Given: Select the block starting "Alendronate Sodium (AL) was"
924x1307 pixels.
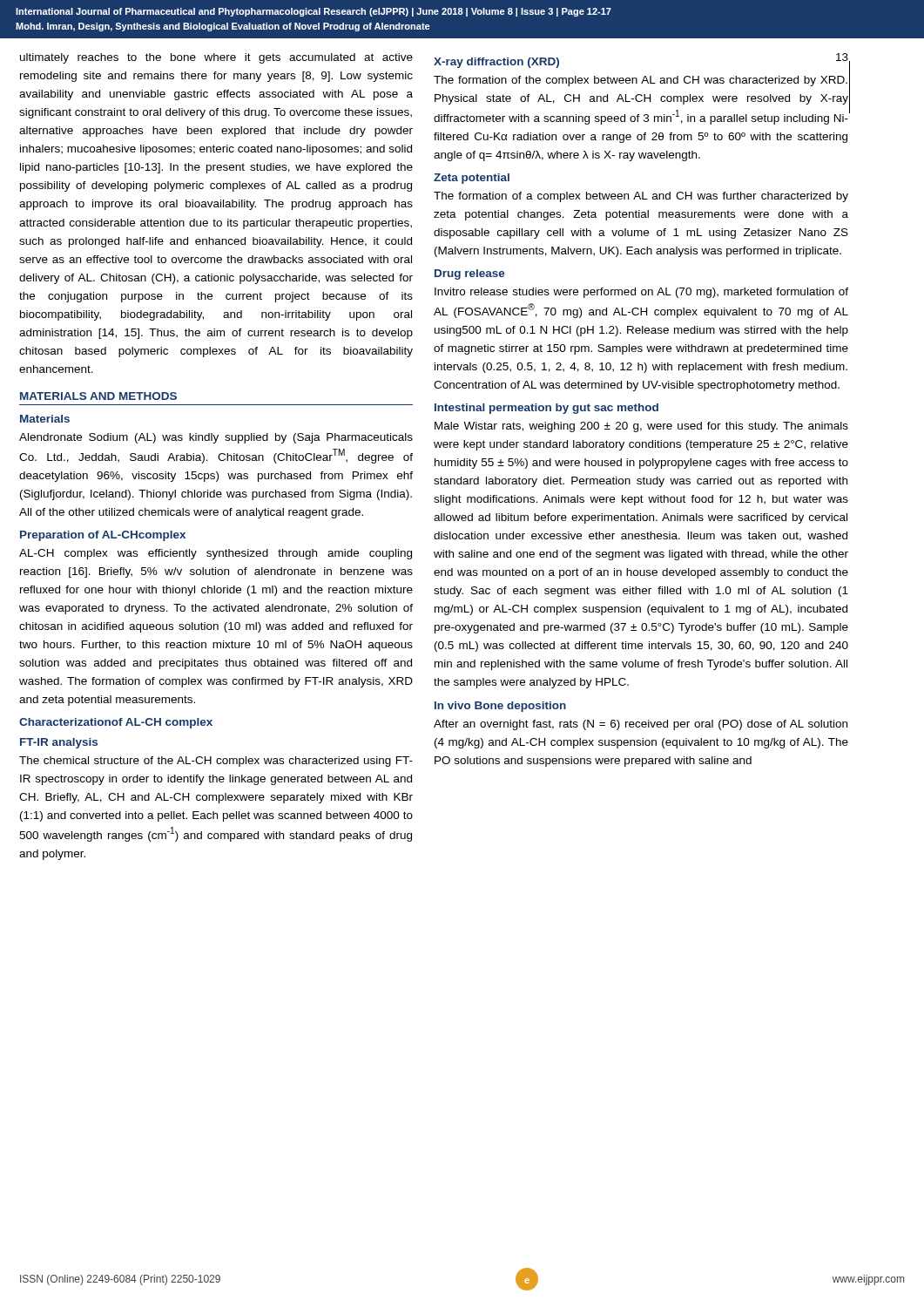Looking at the screenshot, I should pos(216,474).
